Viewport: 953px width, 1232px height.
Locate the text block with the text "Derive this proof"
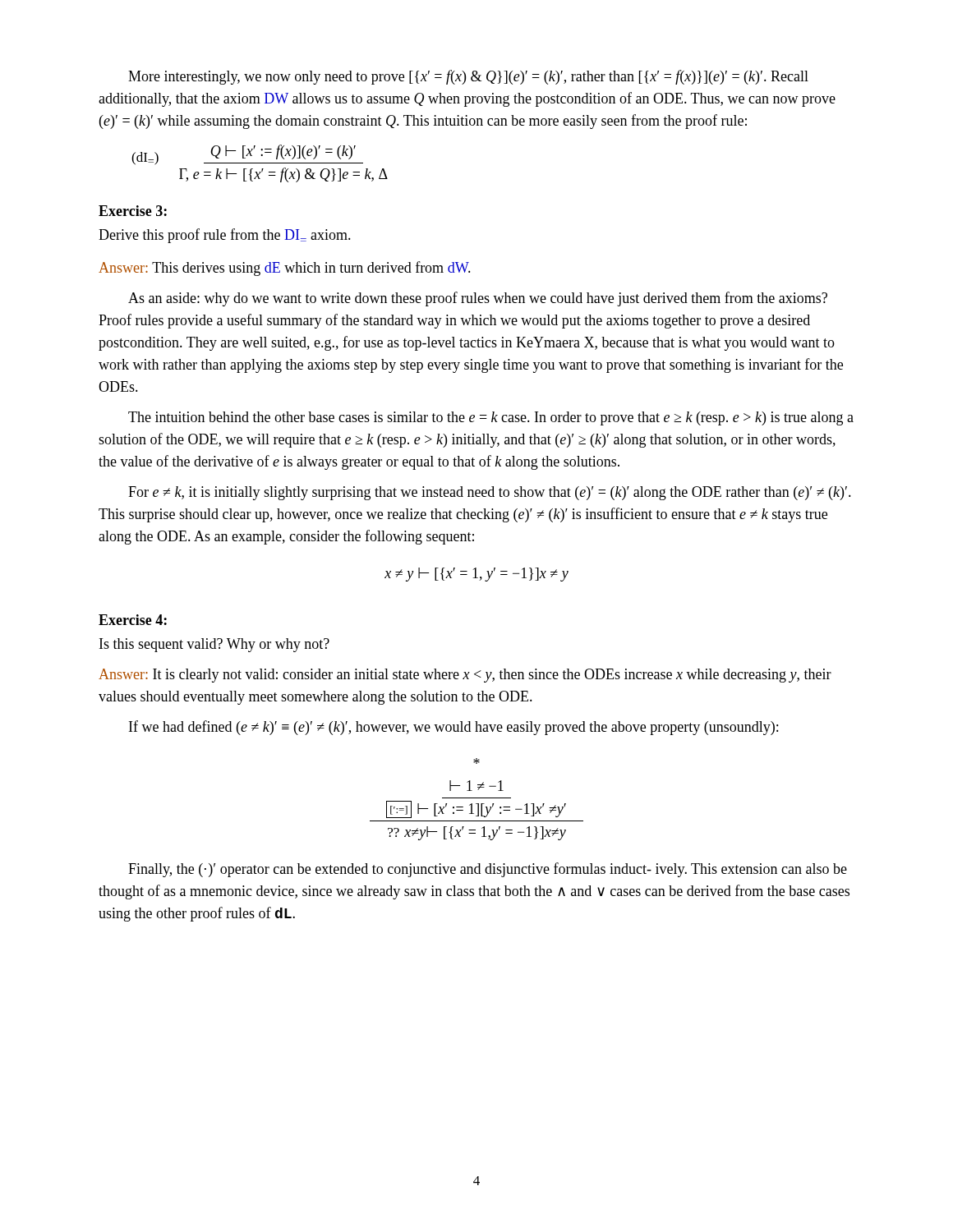point(225,236)
